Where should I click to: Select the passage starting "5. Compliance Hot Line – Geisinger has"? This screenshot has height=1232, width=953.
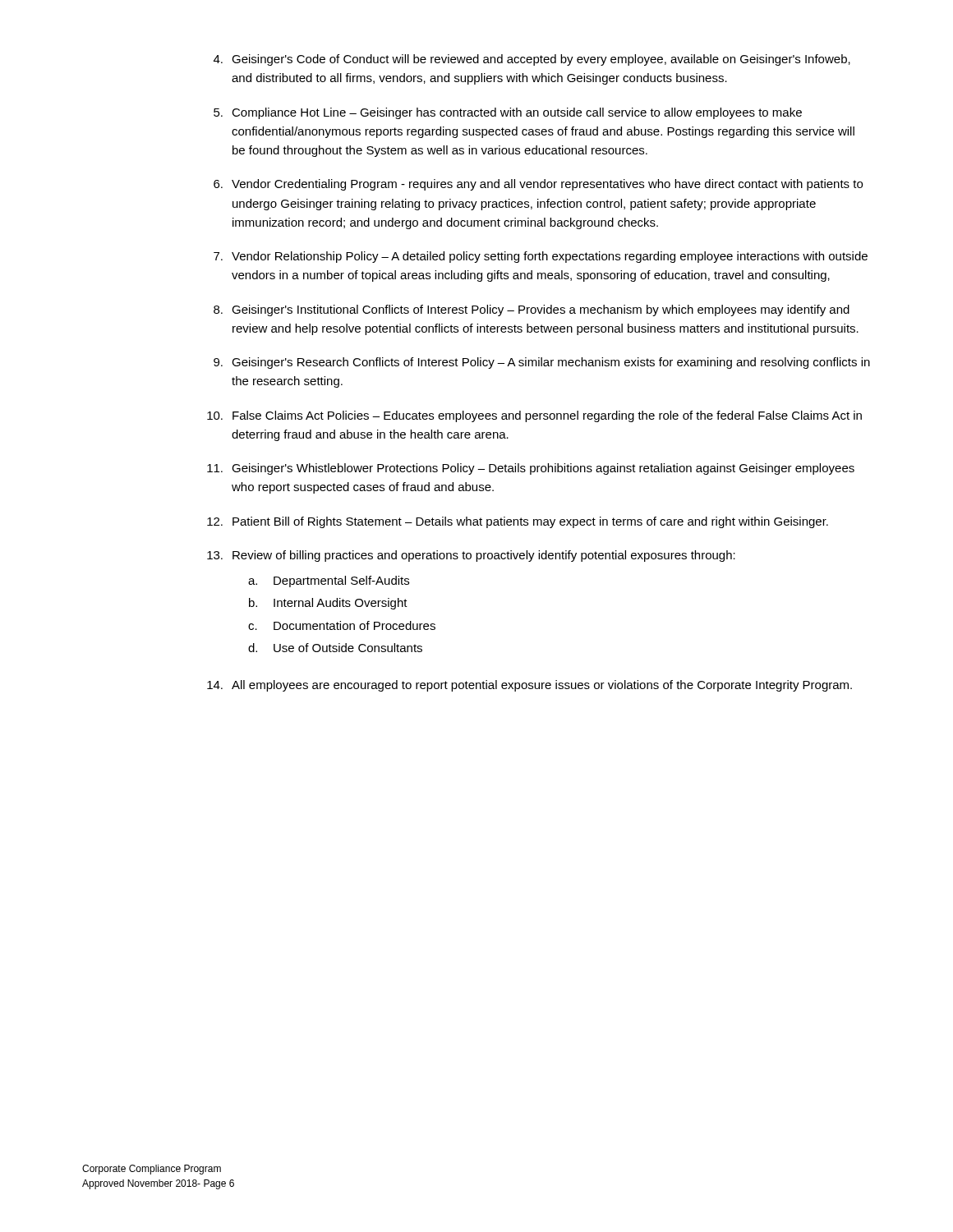tap(526, 131)
